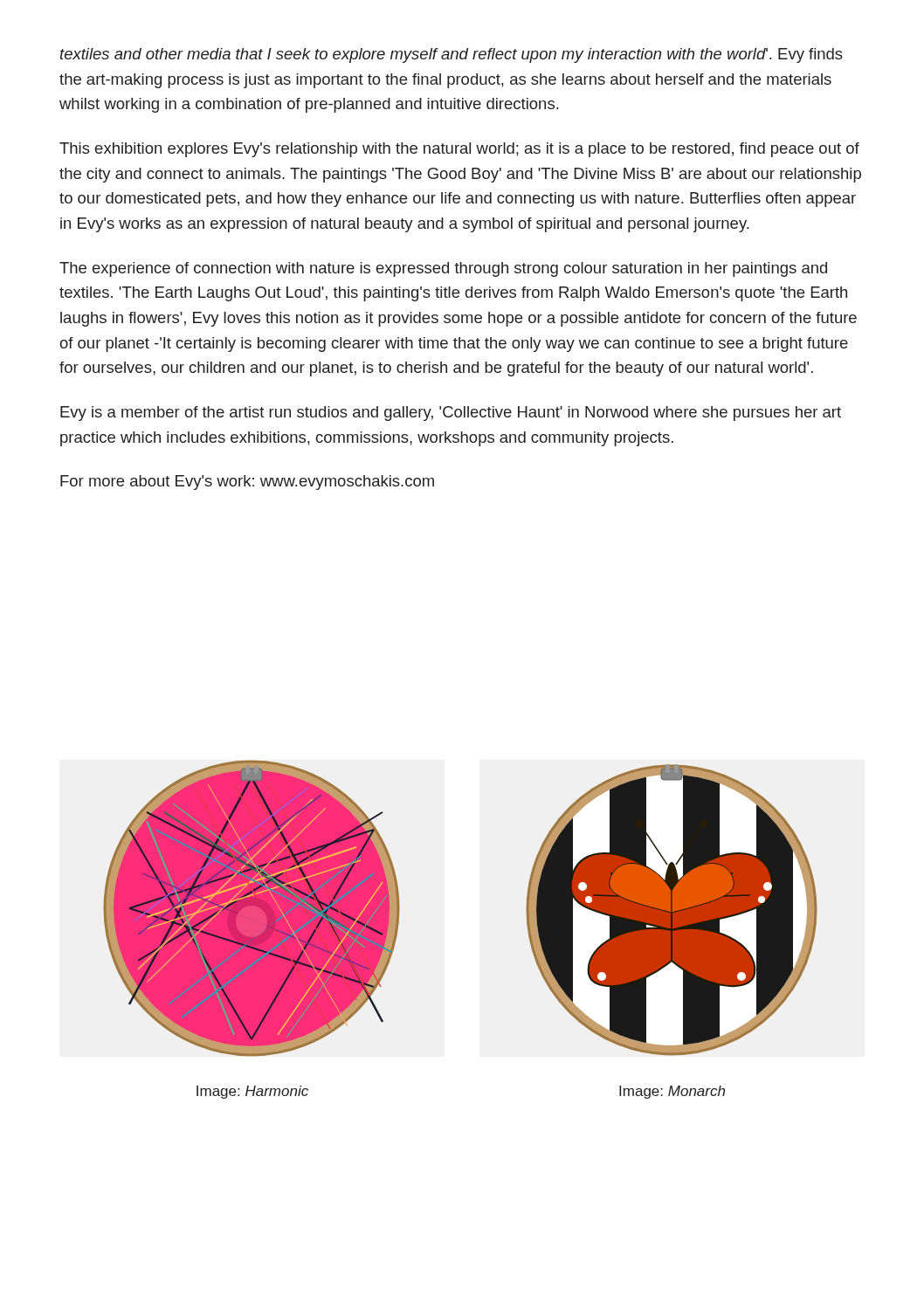Viewport: 924px width, 1310px height.
Task: Find "Image: Harmonic" on this page
Action: point(252,1091)
